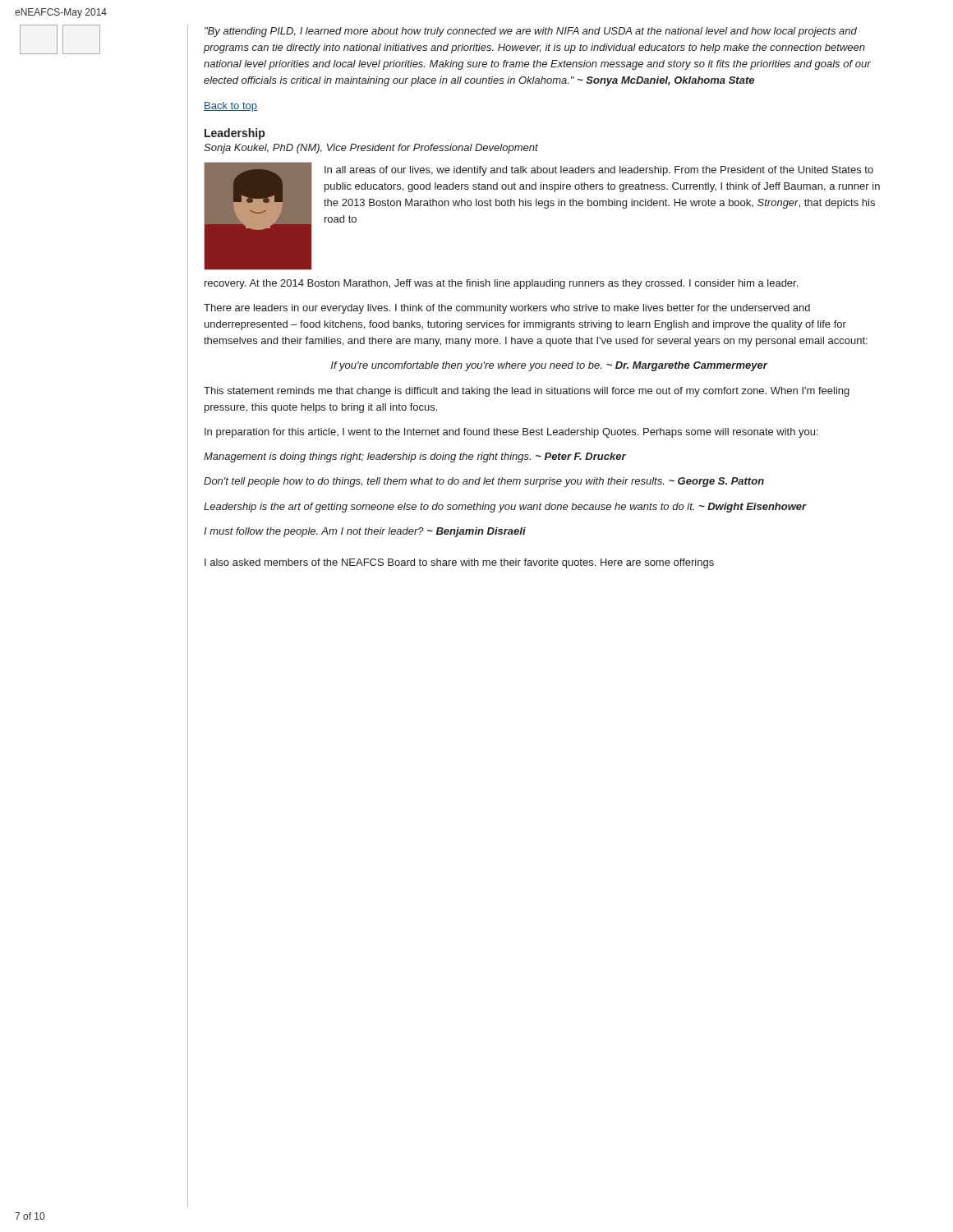Screen dimensions: 1232x953
Task: Select the text block with the text "Sonja Koukel, PhD (NM), Vice President for Professional"
Action: (371, 147)
